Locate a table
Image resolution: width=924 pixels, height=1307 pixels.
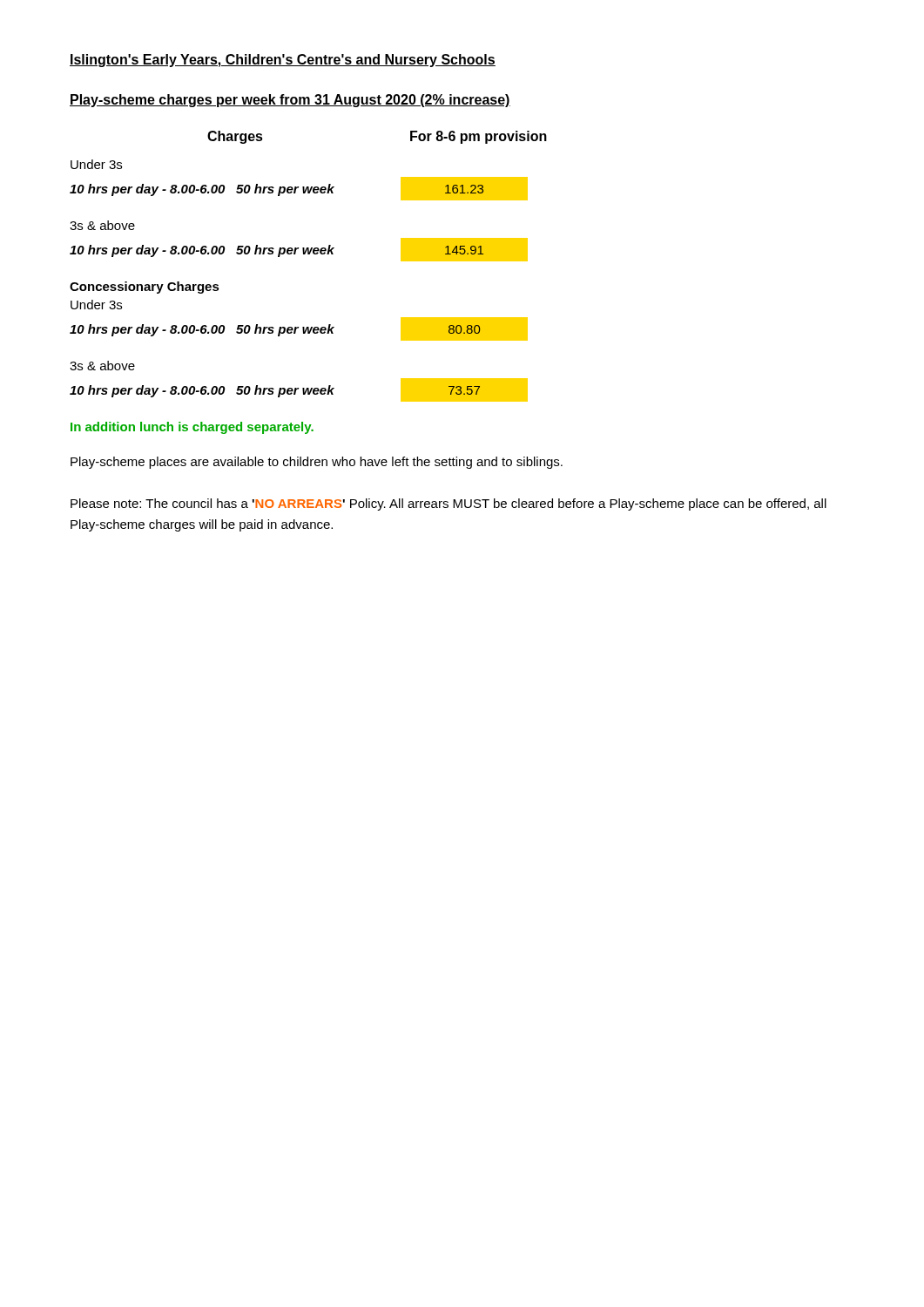tap(462, 265)
